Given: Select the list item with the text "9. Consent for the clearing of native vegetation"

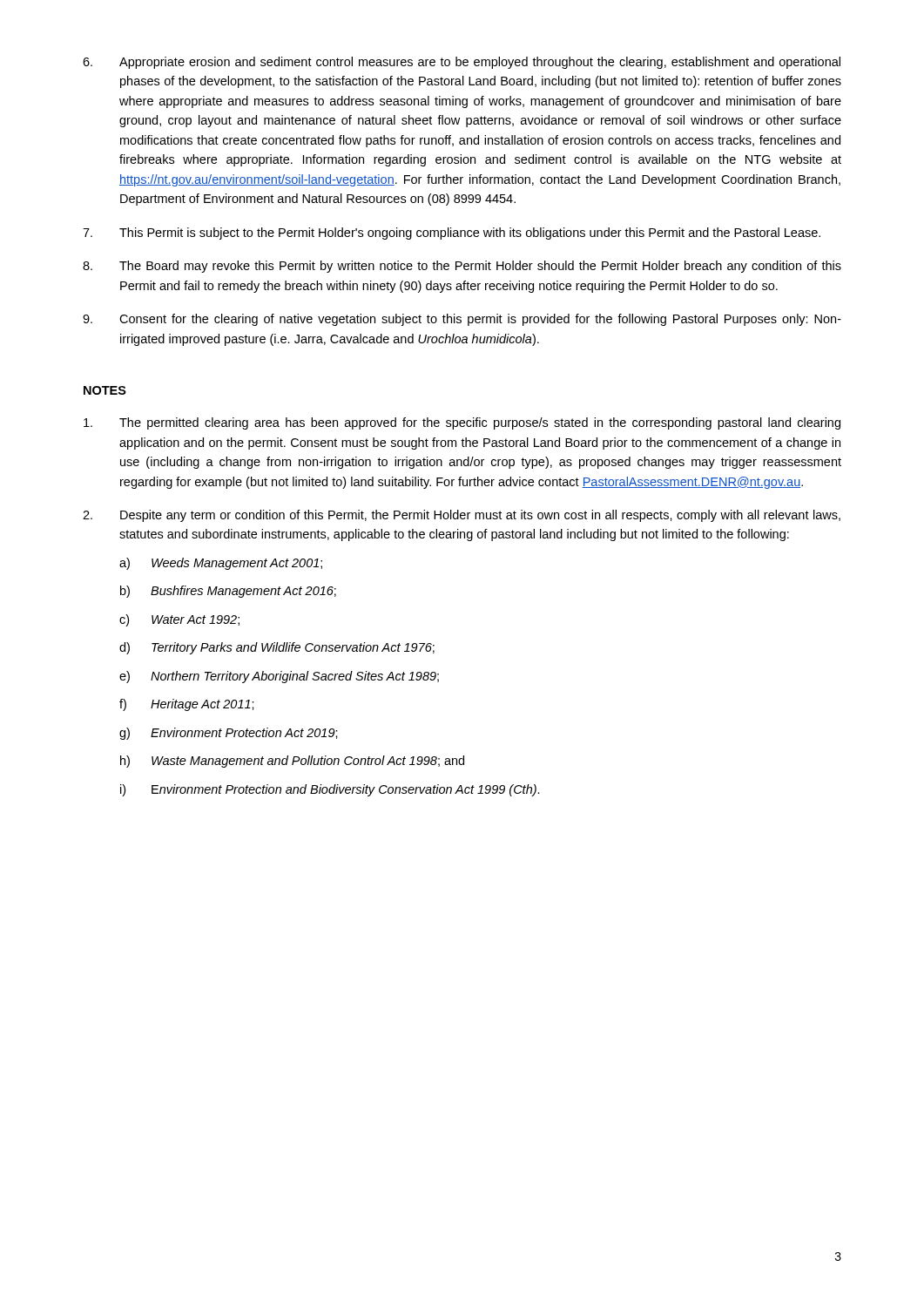Looking at the screenshot, I should click(462, 329).
